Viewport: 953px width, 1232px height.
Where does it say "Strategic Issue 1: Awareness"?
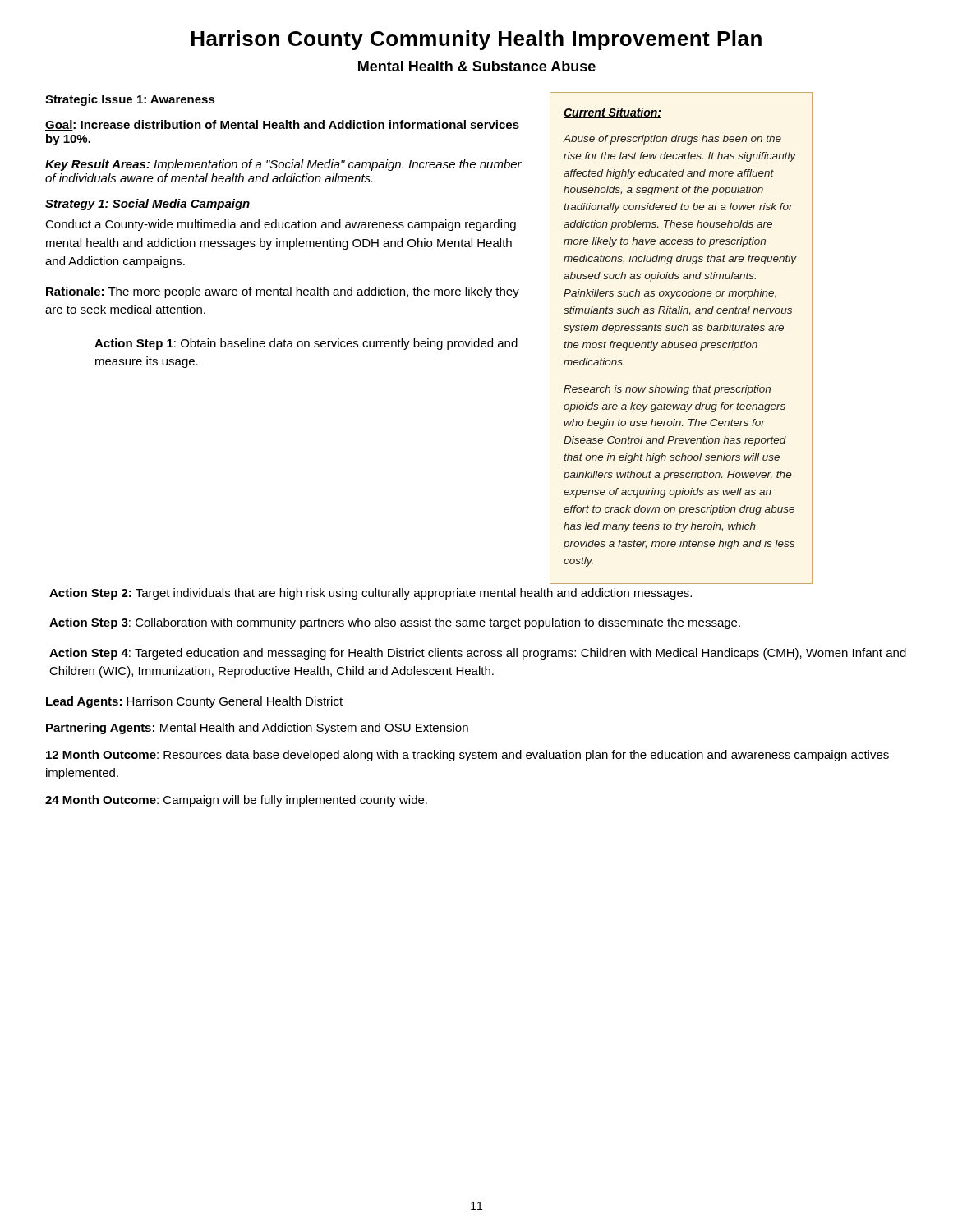[130, 99]
